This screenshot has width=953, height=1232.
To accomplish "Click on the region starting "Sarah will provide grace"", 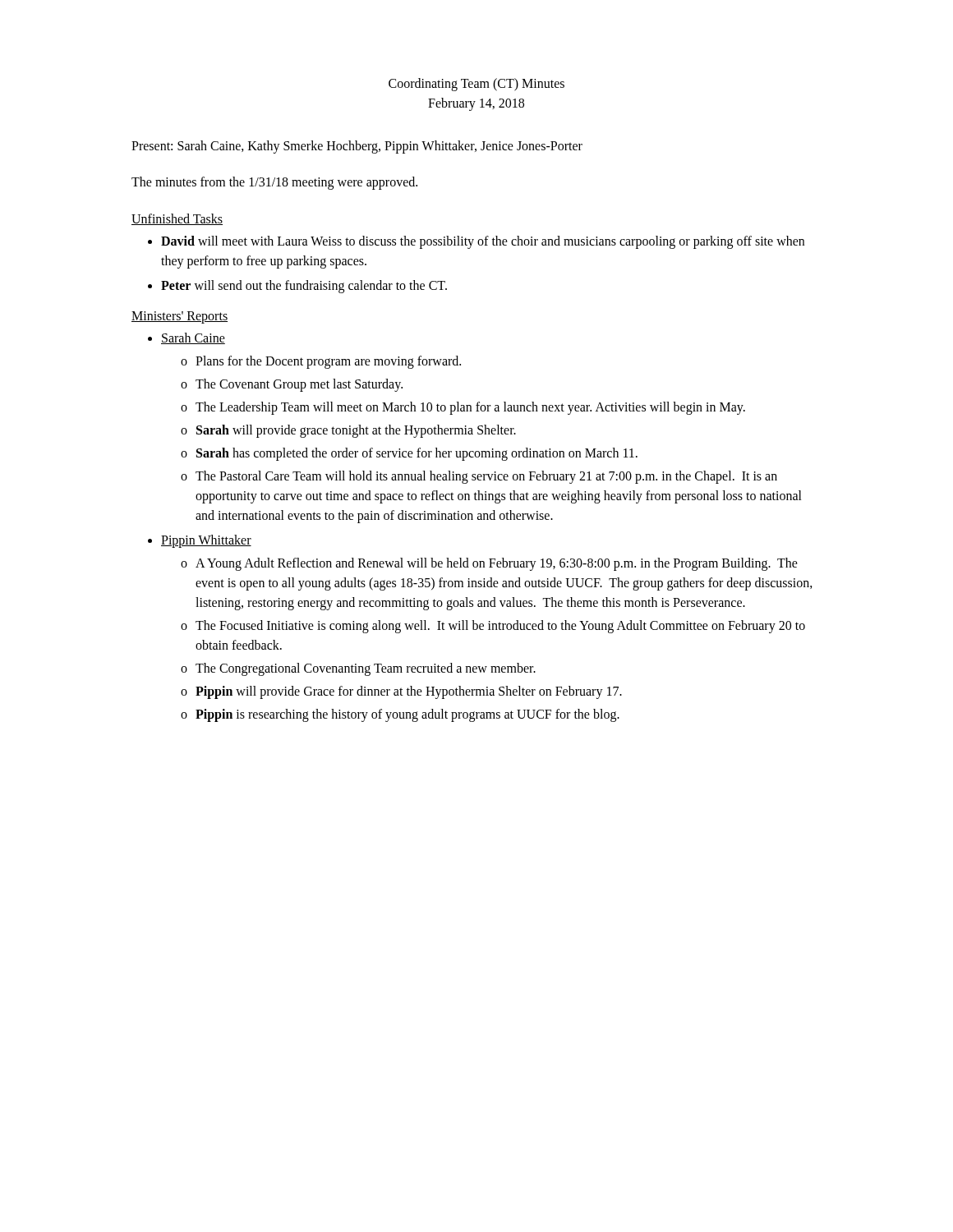I will [x=356, y=430].
